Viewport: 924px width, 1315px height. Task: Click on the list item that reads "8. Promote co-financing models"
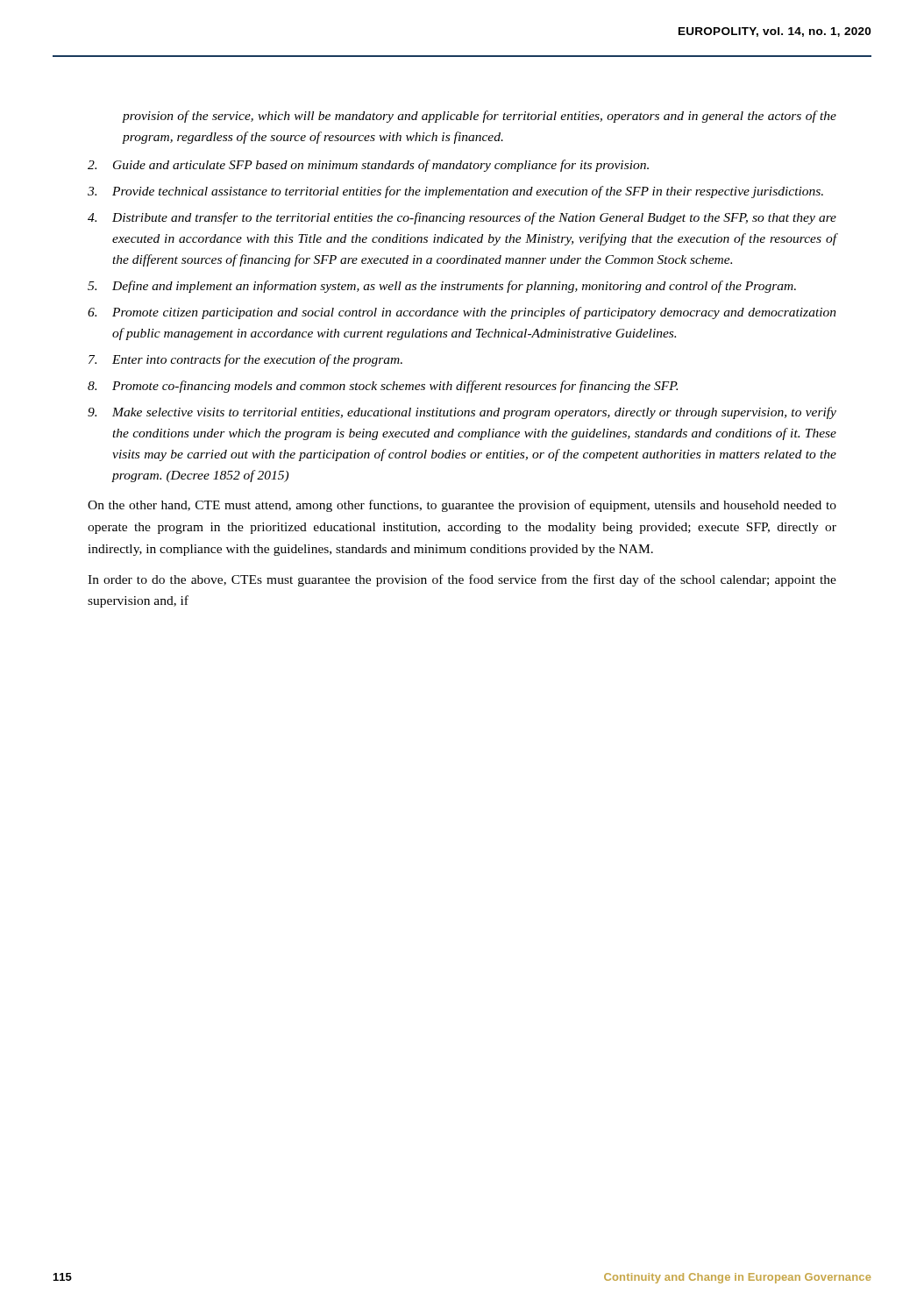point(462,386)
